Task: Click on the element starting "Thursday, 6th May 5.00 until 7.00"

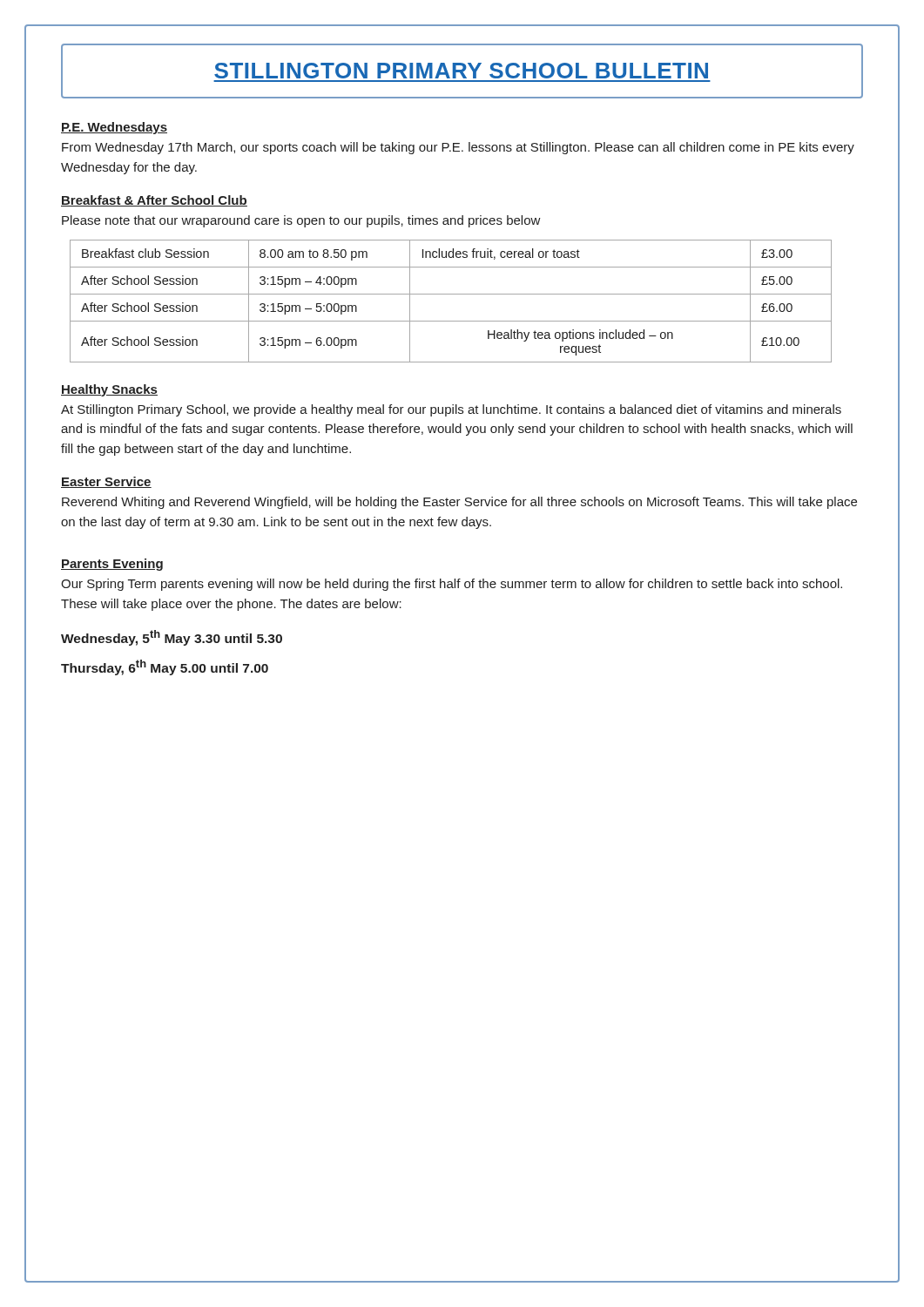Action: coord(165,666)
